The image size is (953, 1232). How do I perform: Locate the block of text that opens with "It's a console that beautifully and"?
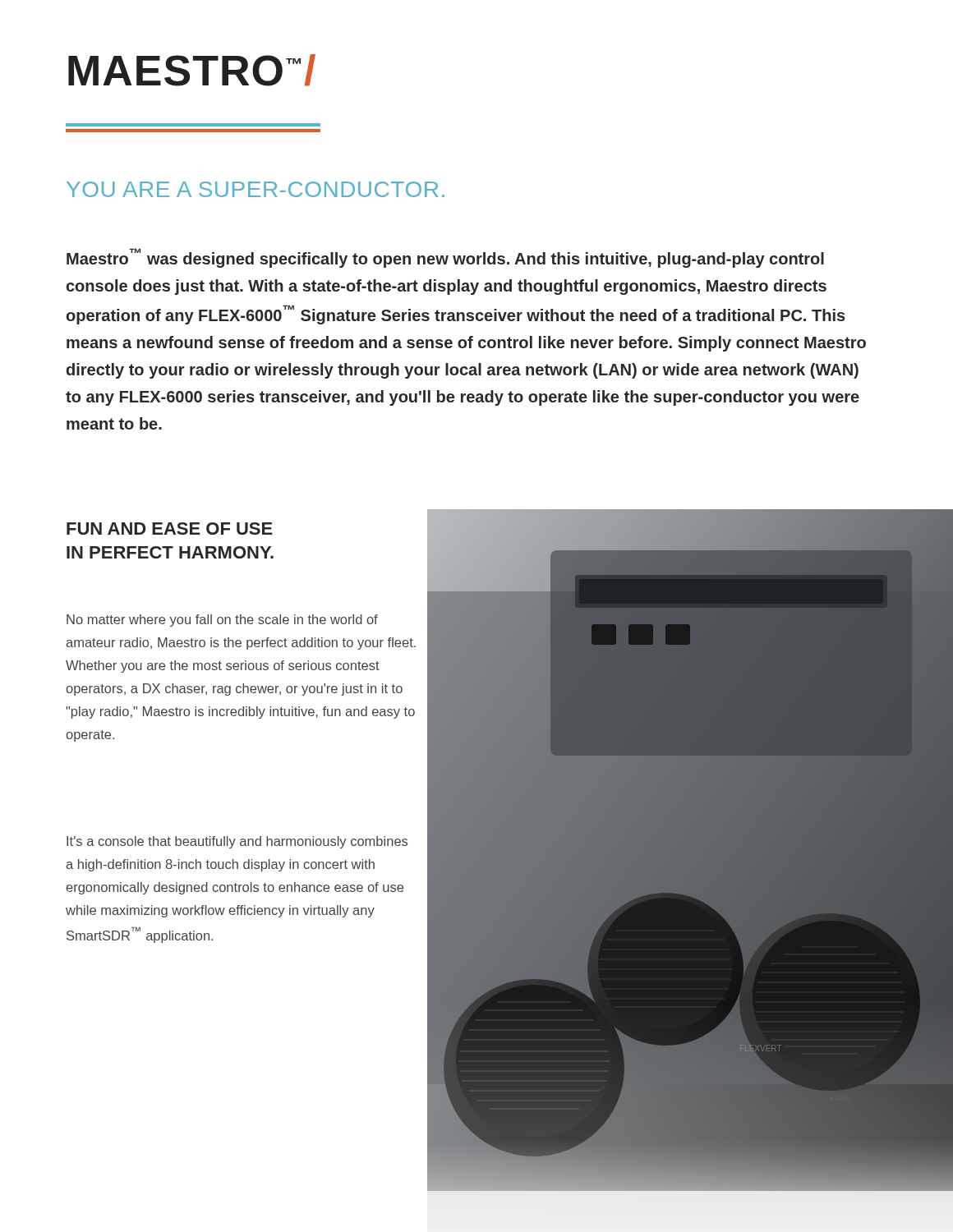[237, 888]
